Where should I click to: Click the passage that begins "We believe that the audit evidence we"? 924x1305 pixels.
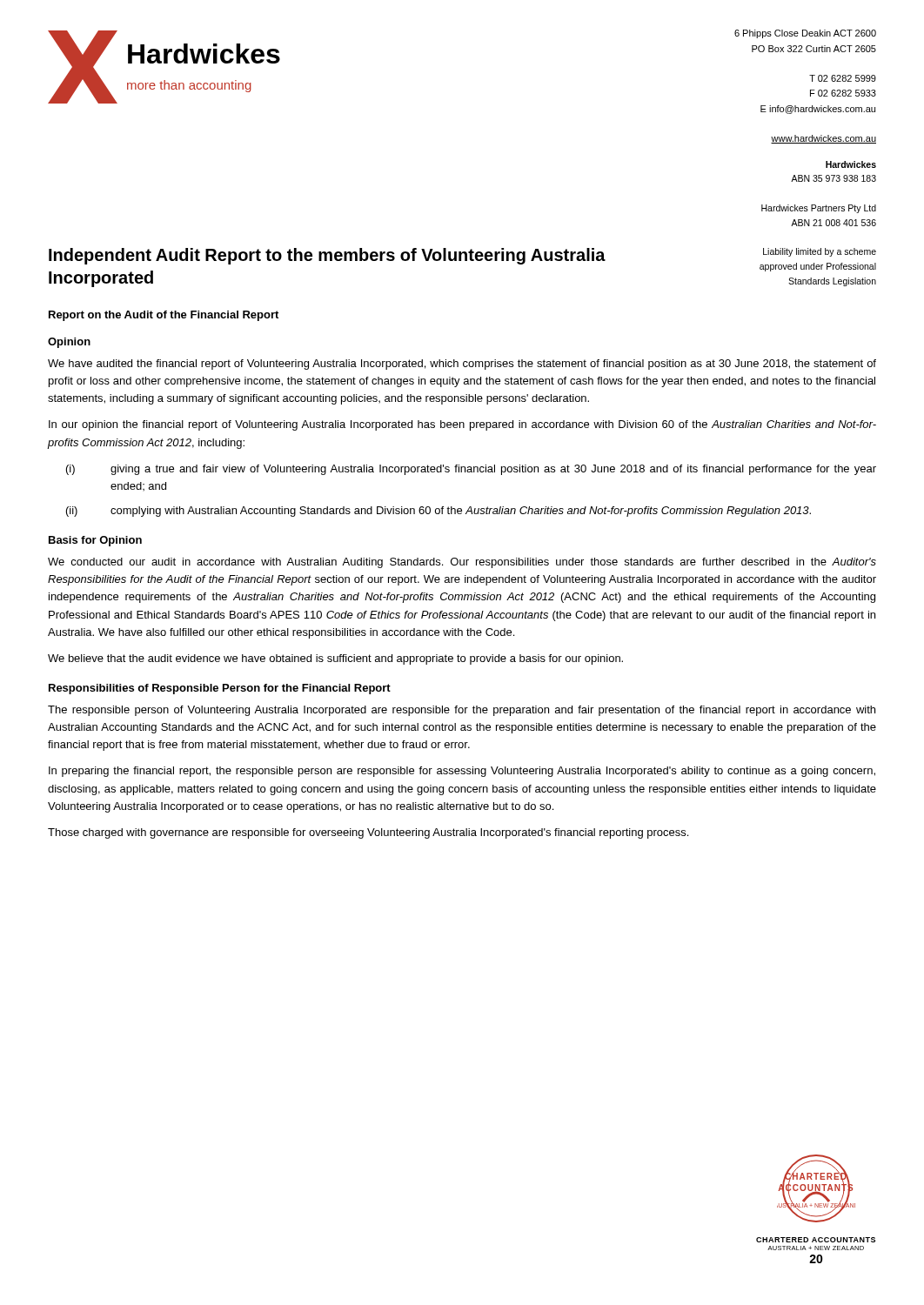coord(336,658)
